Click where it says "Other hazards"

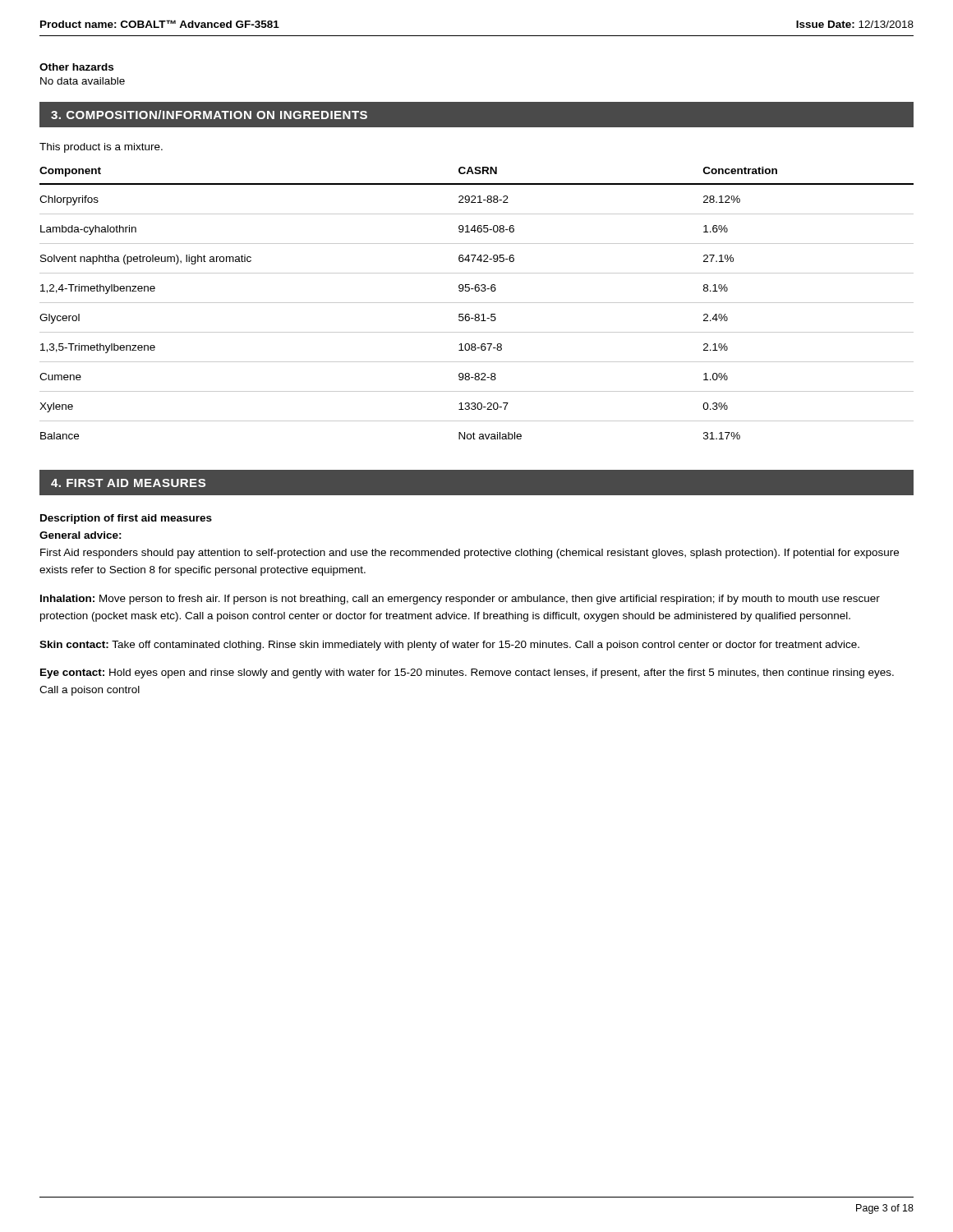point(77,67)
